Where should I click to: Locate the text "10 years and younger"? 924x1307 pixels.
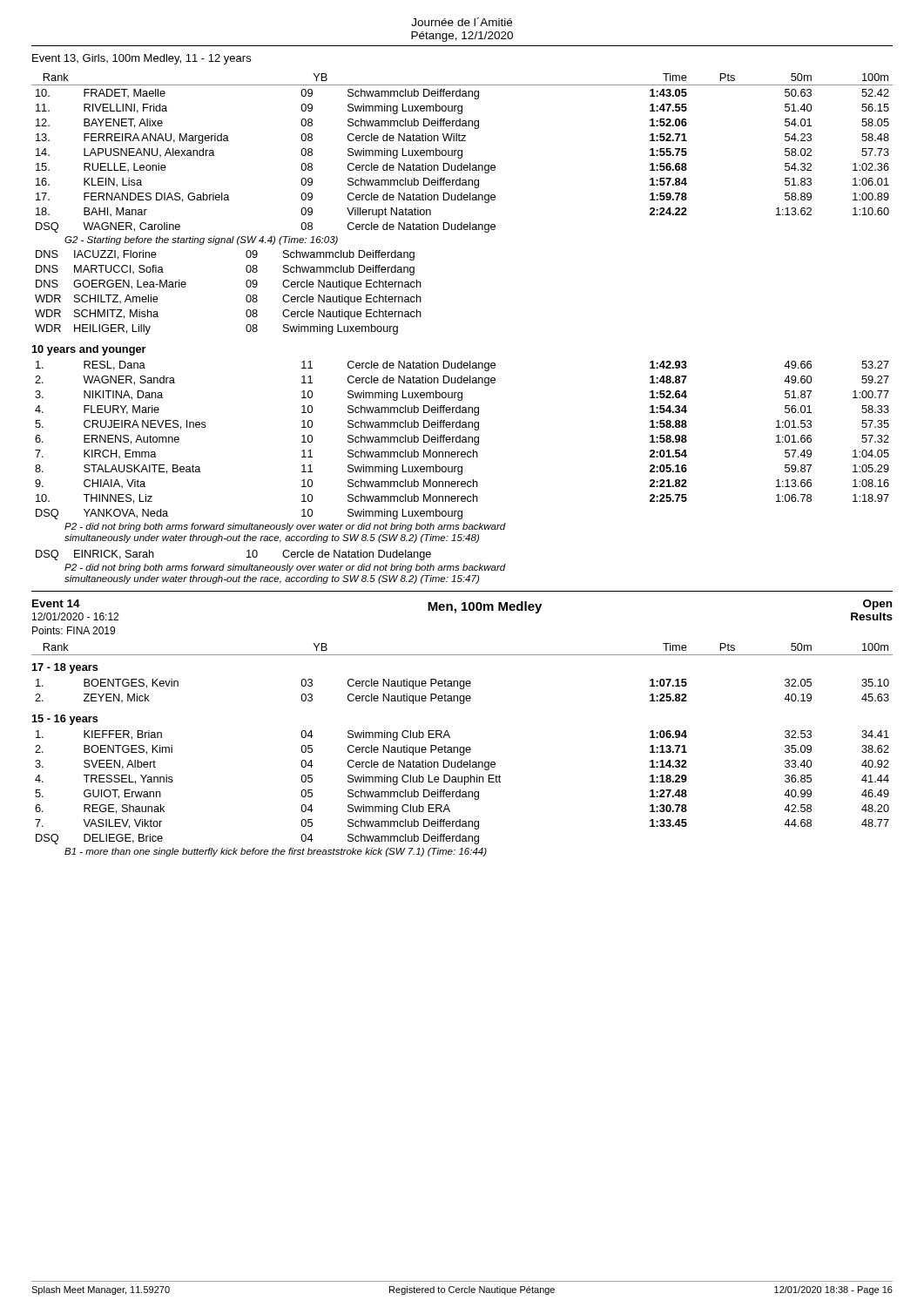89,349
